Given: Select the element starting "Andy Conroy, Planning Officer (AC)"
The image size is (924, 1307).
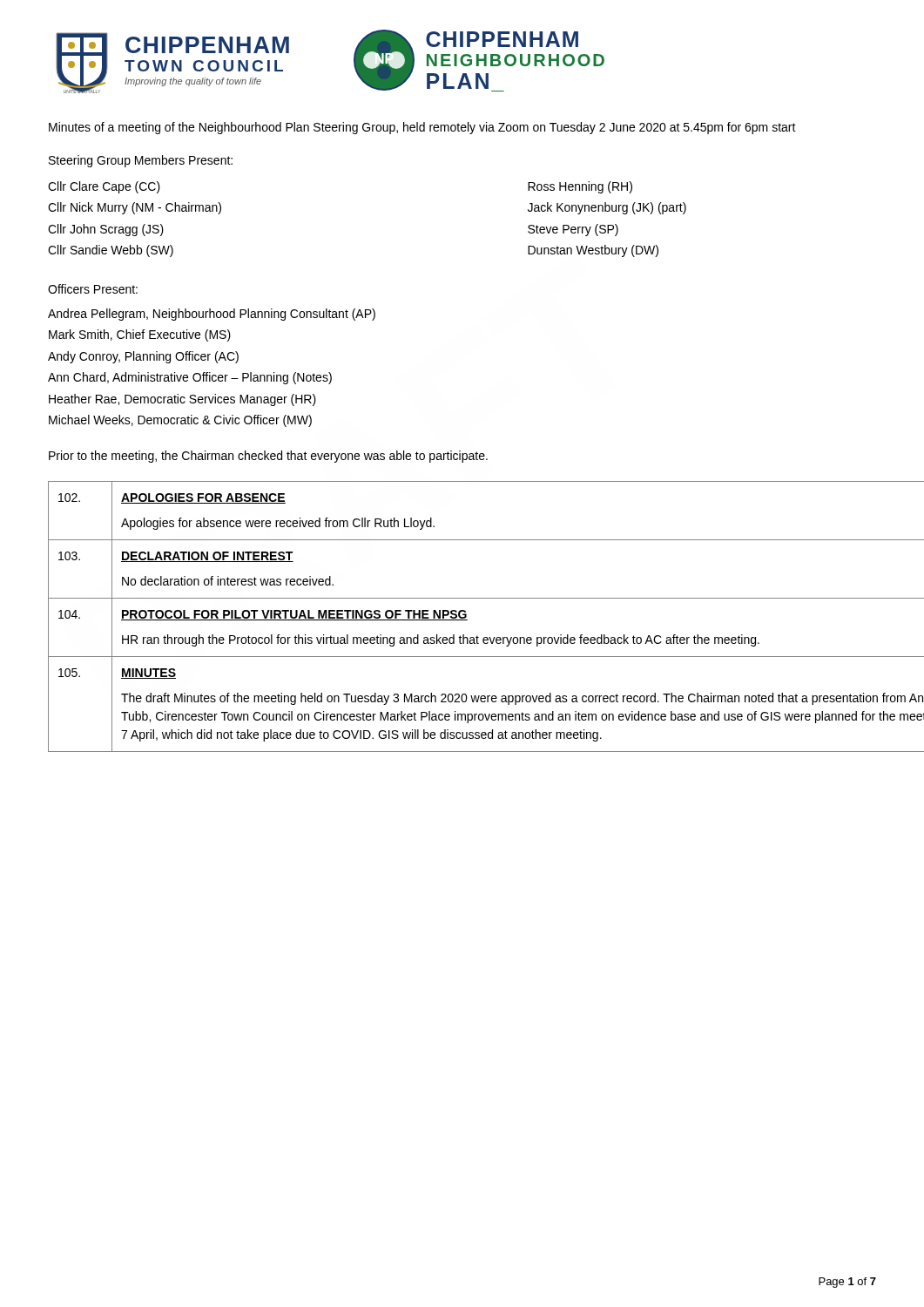Looking at the screenshot, I should click(x=144, y=356).
